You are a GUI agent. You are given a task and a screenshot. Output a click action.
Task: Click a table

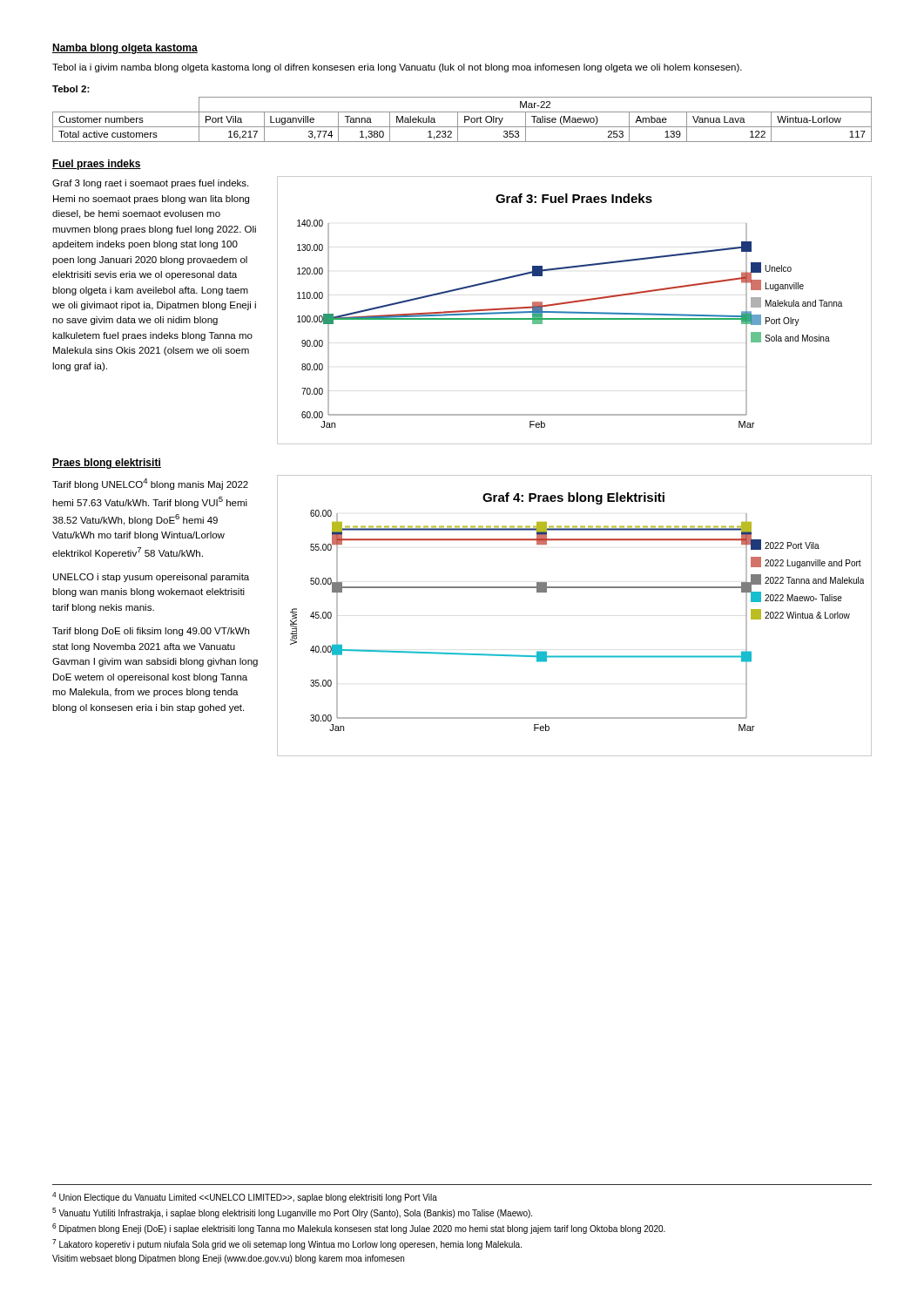coord(462,120)
